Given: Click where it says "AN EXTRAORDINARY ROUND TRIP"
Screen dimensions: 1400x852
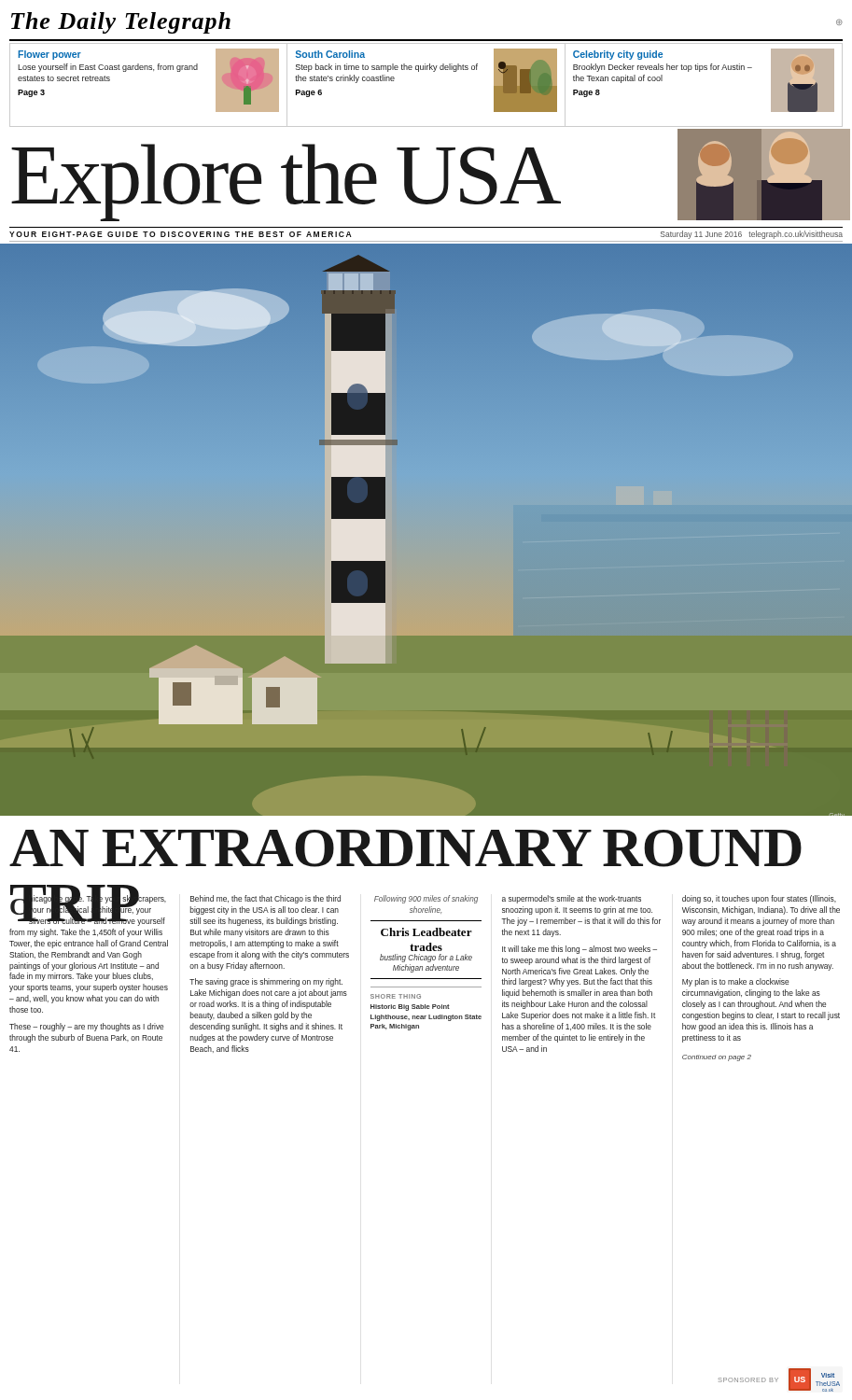Looking at the screenshot, I should pos(426,874).
